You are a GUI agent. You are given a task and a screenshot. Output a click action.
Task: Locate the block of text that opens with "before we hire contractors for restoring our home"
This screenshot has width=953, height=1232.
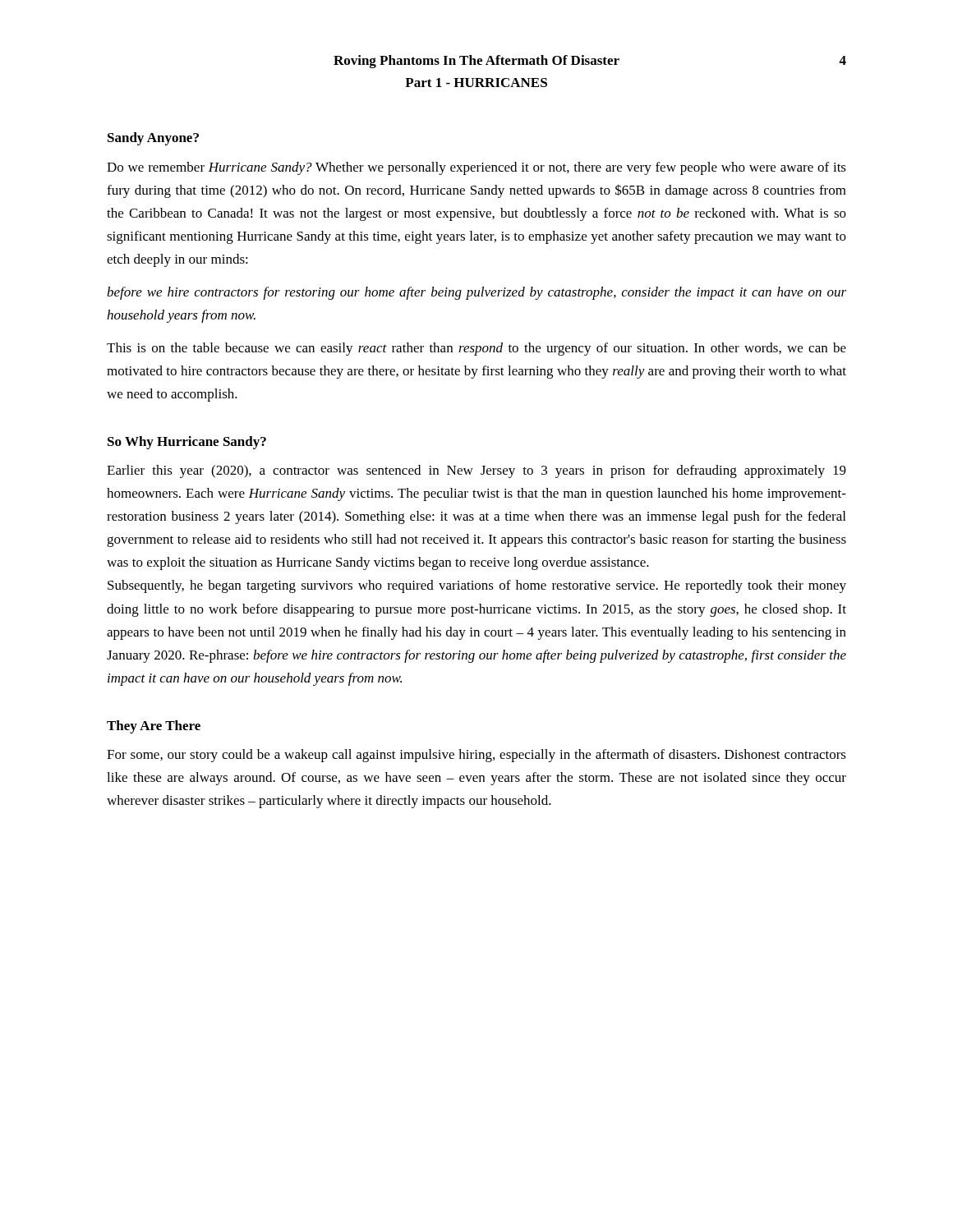[476, 303]
